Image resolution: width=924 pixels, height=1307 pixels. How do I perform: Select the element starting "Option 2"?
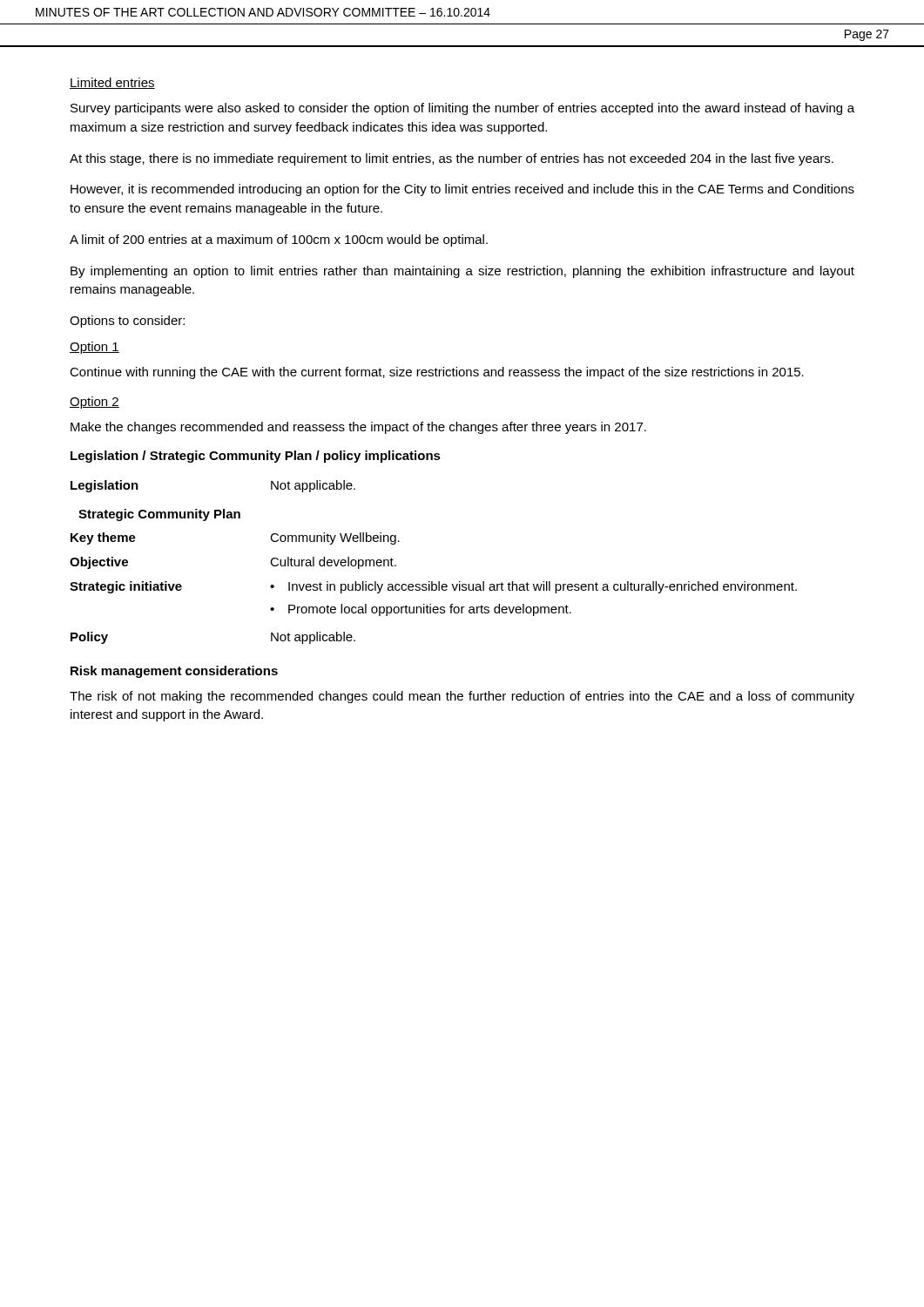(94, 401)
